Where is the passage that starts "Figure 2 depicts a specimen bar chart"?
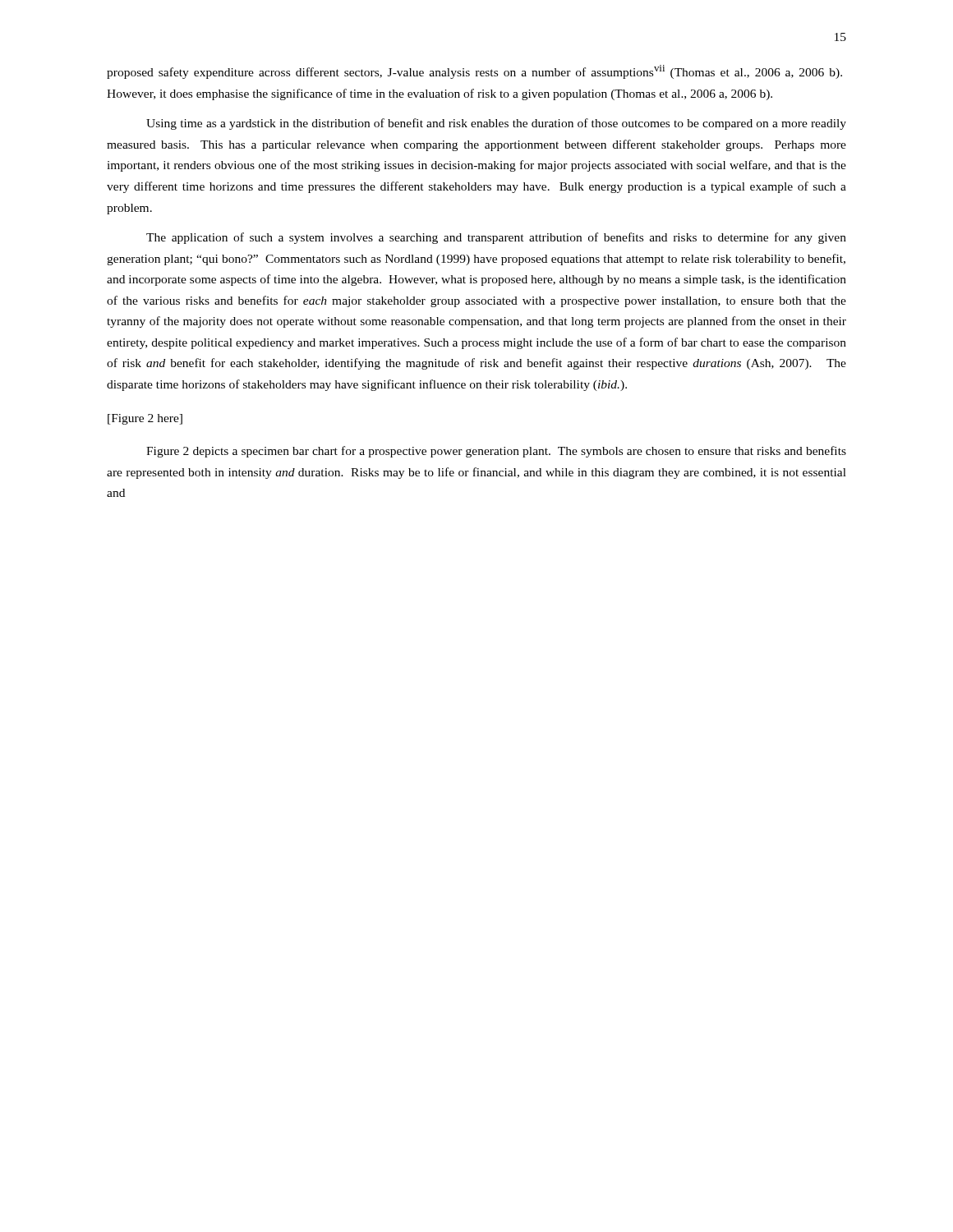The width and height of the screenshot is (953, 1232). (476, 472)
